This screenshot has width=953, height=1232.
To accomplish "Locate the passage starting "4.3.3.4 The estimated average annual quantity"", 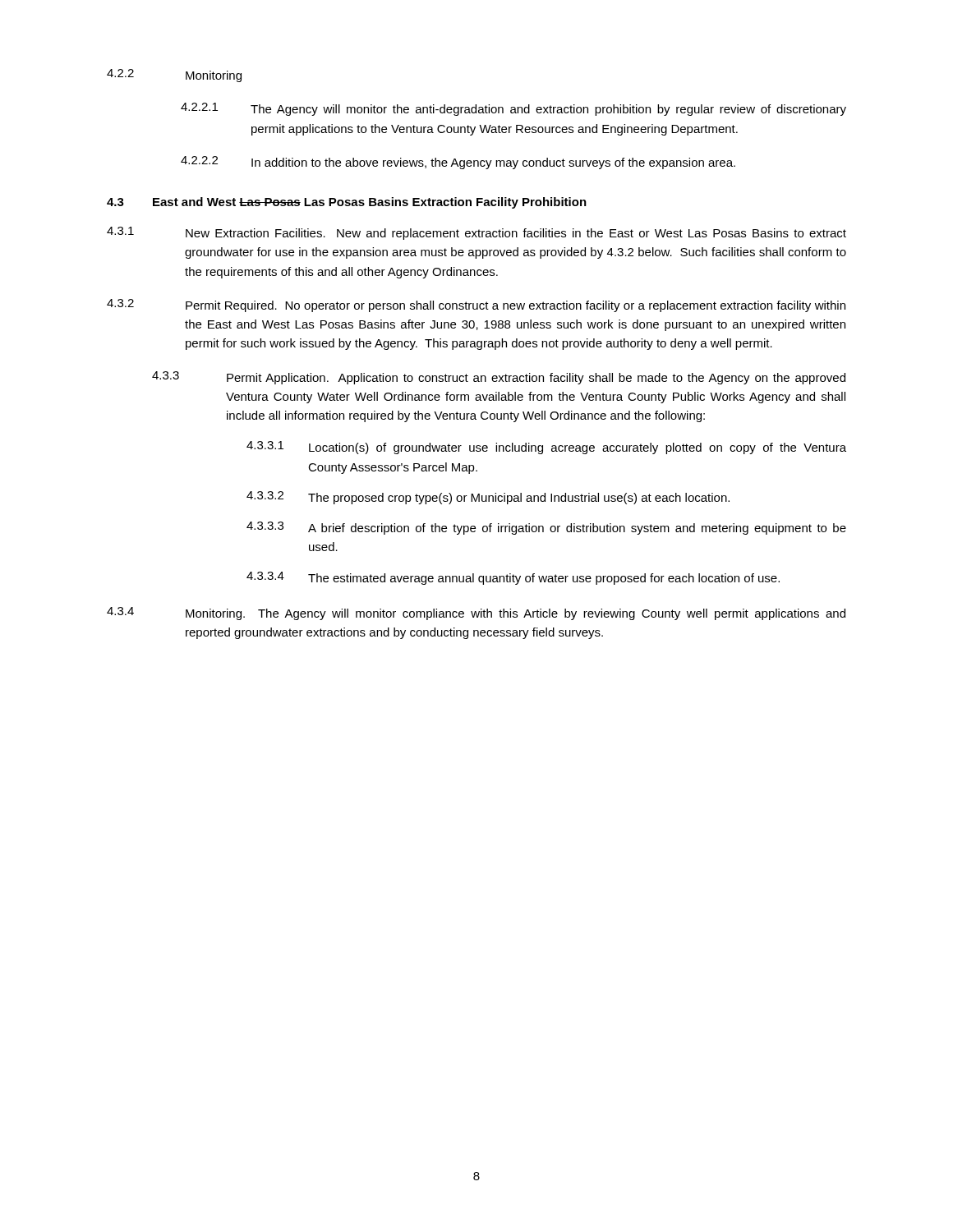I will coord(546,578).
